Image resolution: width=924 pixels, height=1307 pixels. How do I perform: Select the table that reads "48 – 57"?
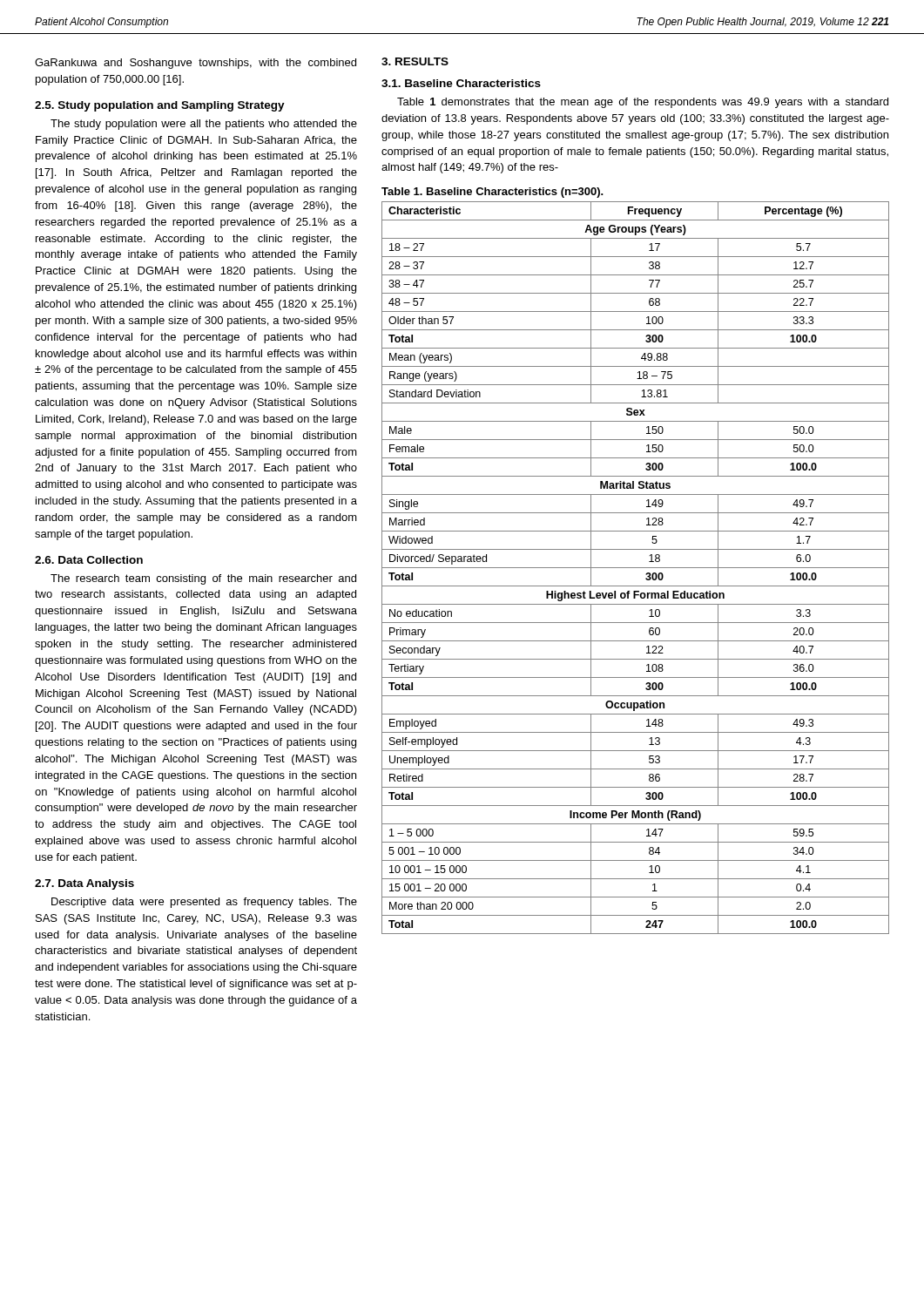pyautogui.click(x=635, y=568)
